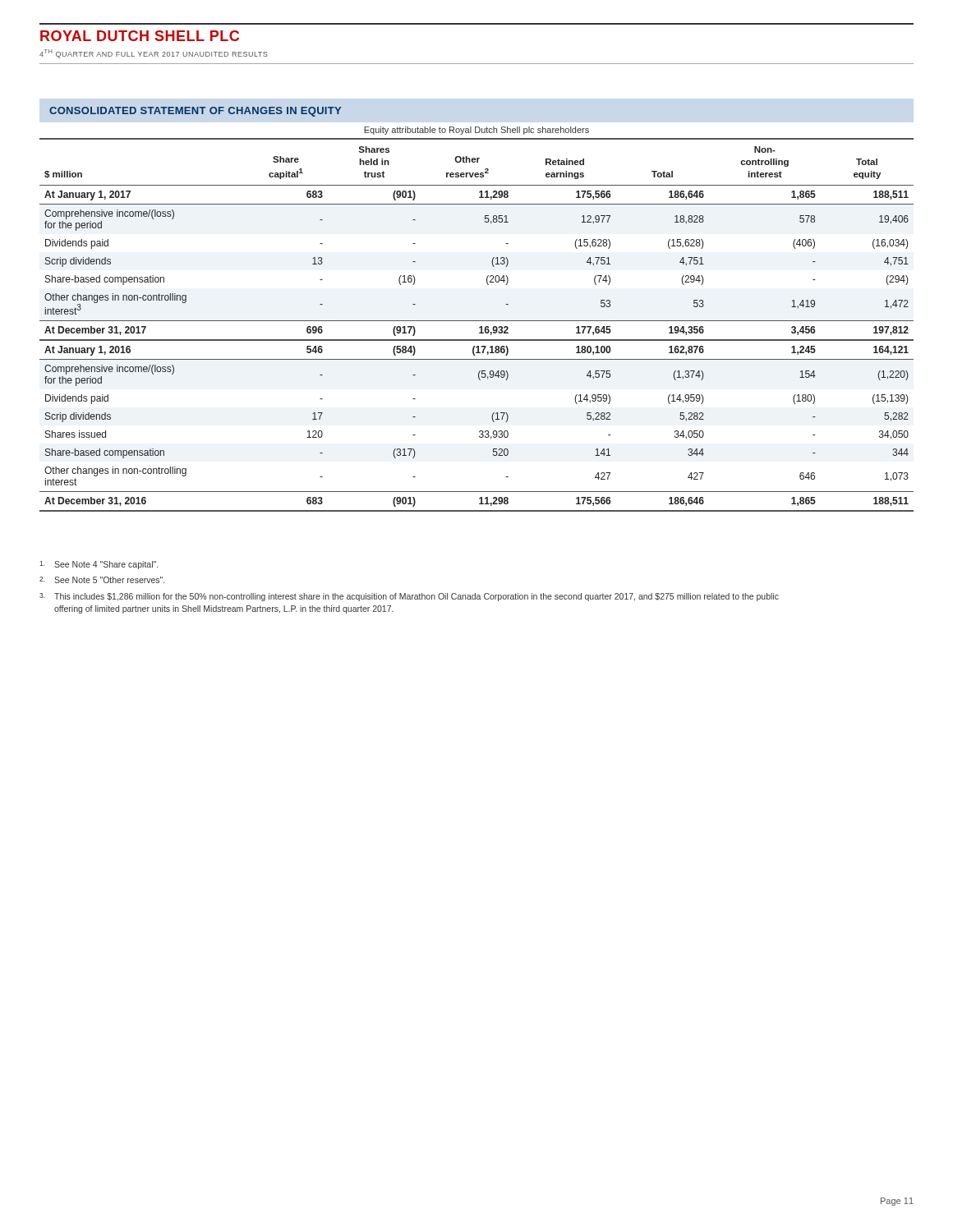
Task: Select the region starting "See Note 5 "Other reserves"."
Action: pos(102,582)
